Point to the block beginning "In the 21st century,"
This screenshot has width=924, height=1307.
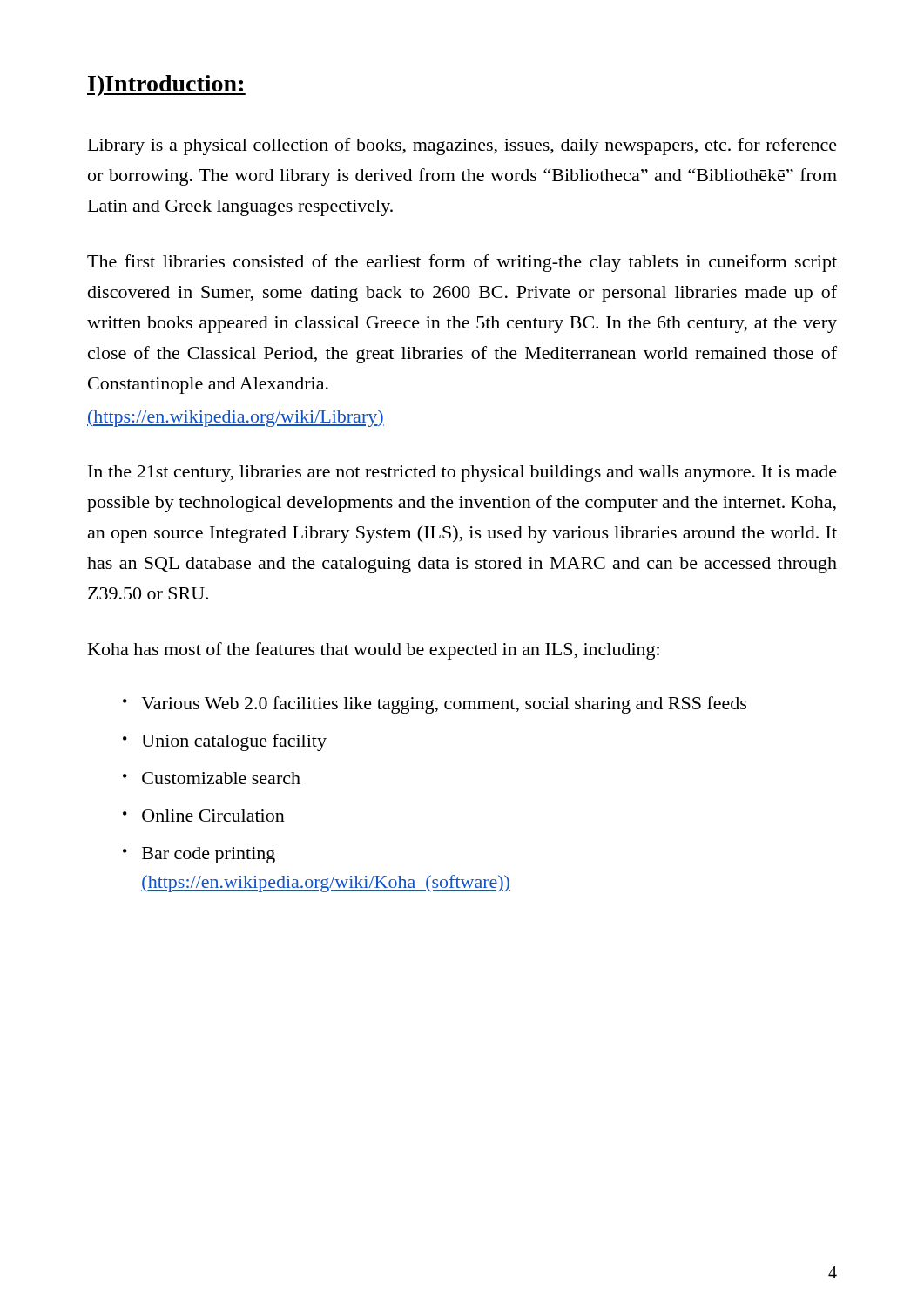462,532
